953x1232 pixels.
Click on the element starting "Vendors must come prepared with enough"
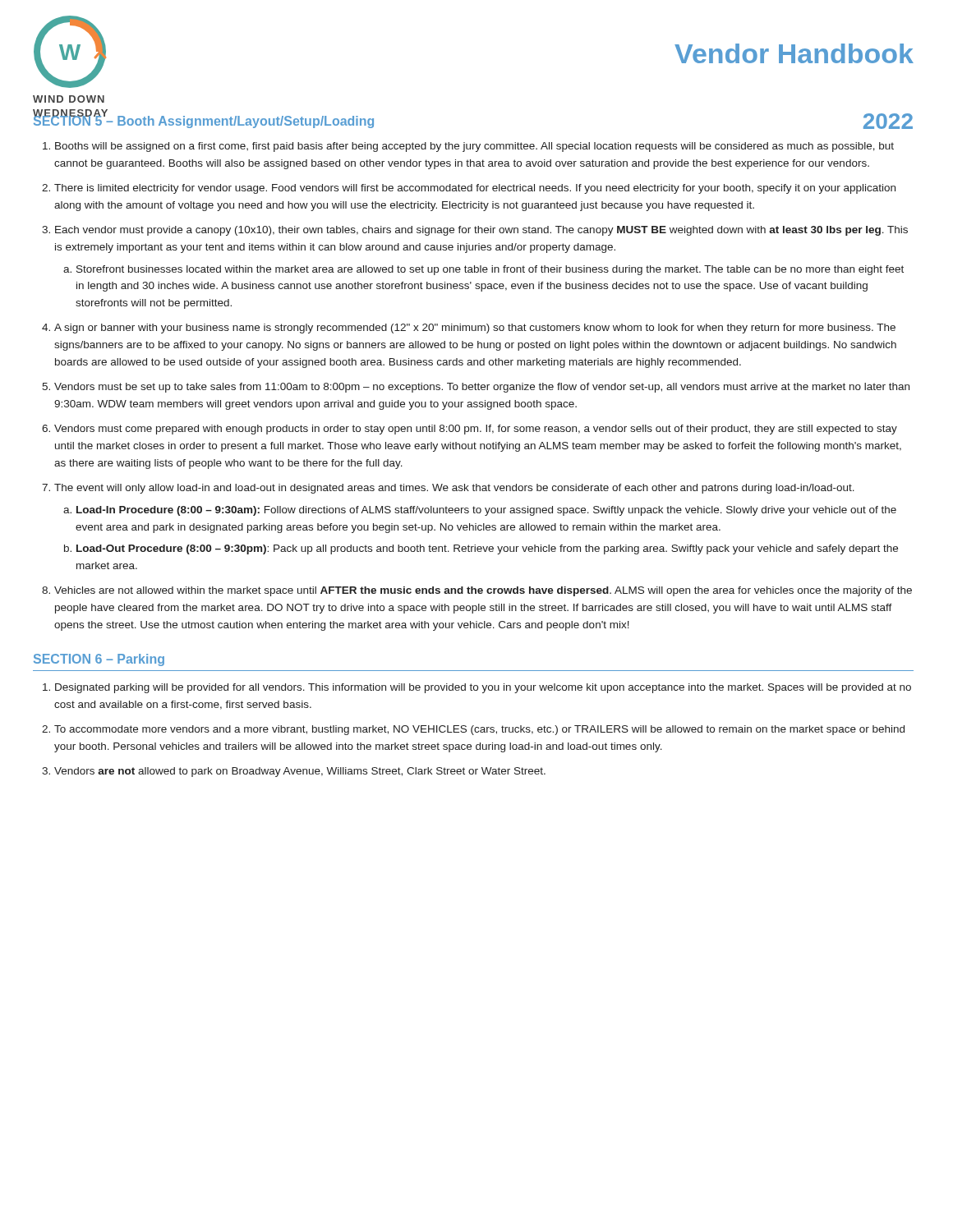tap(478, 445)
